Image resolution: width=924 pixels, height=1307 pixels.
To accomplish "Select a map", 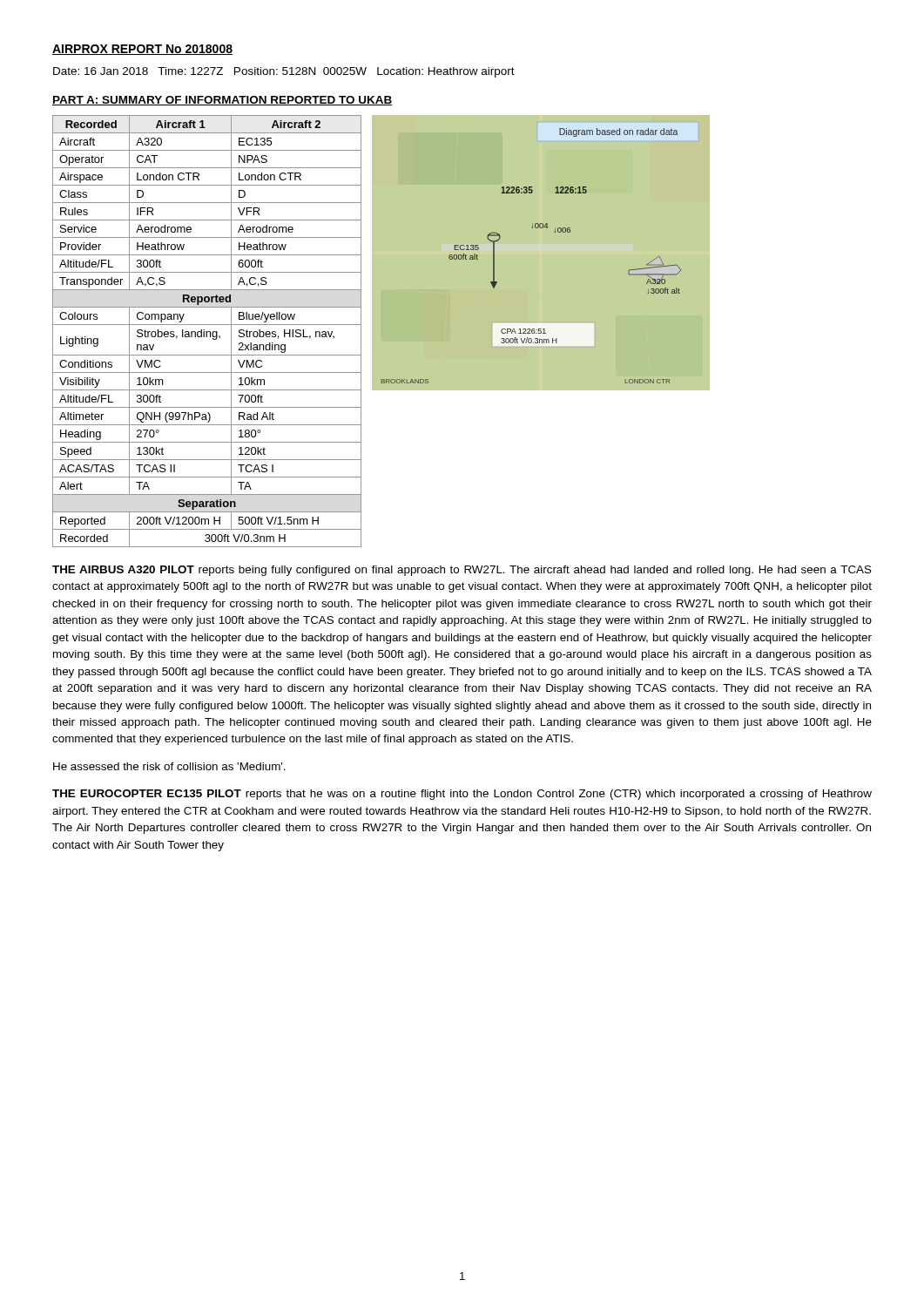I will click(x=617, y=254).
